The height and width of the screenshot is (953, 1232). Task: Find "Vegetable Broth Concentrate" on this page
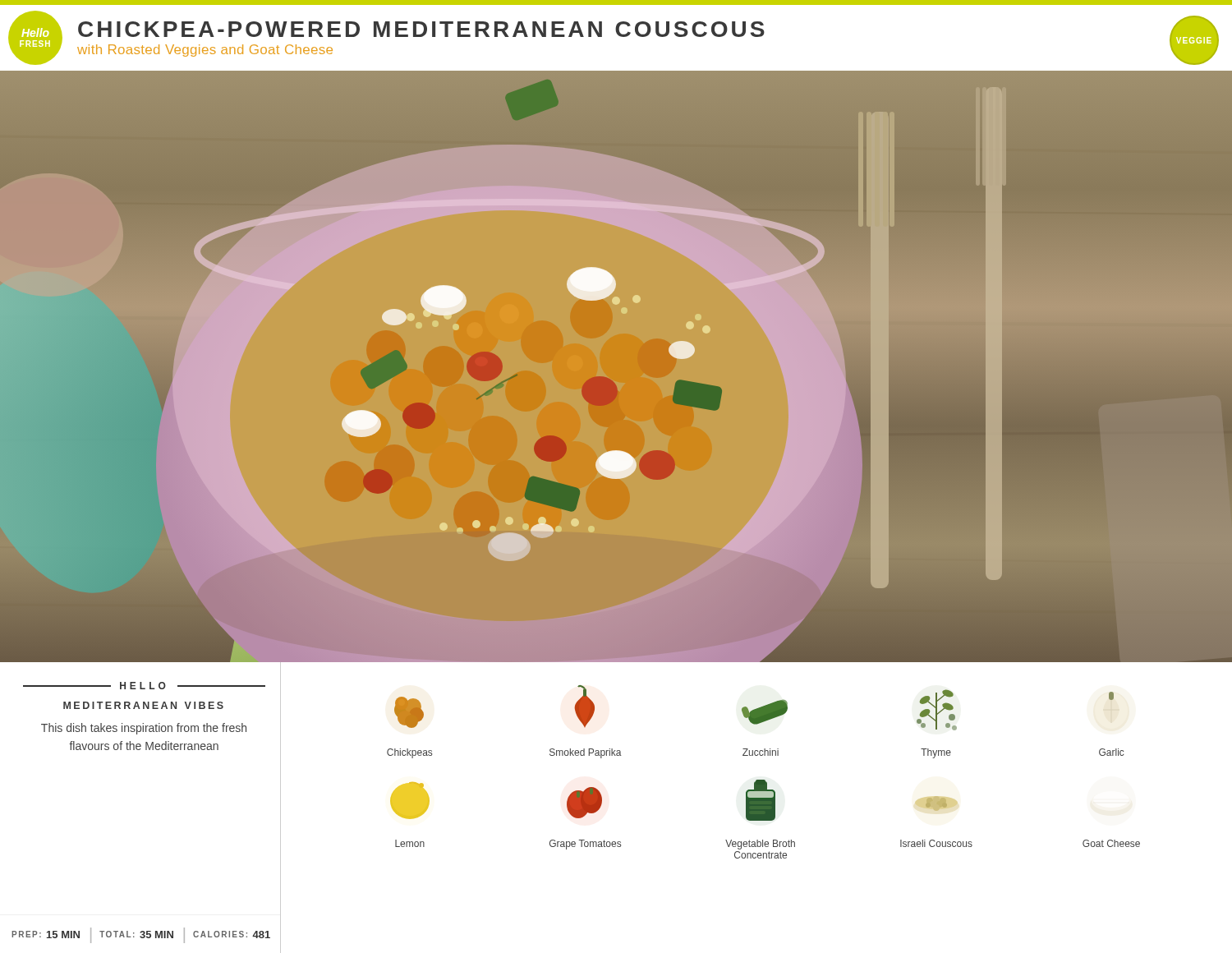pos(761,815)
